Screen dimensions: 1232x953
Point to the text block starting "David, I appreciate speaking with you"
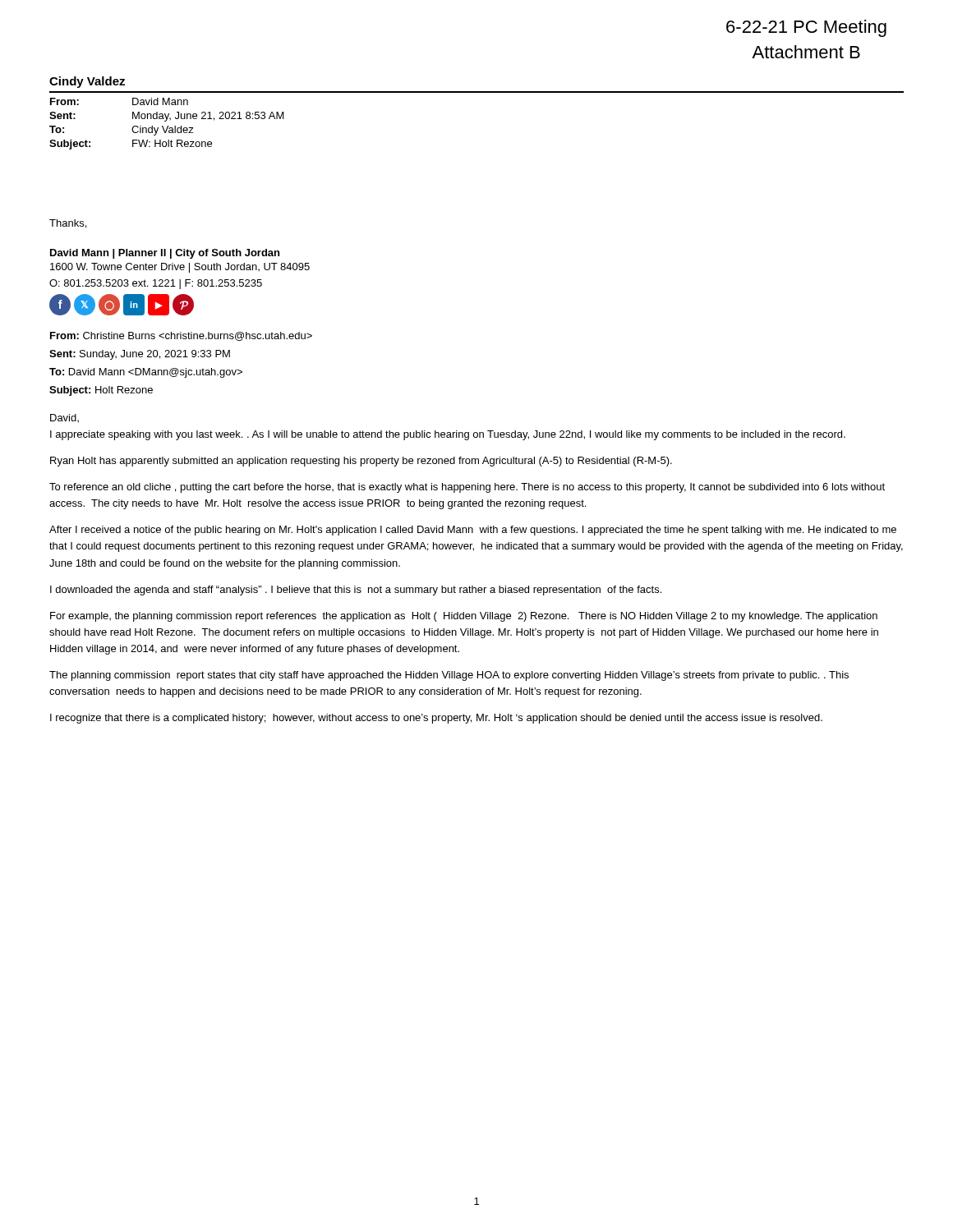448,426
